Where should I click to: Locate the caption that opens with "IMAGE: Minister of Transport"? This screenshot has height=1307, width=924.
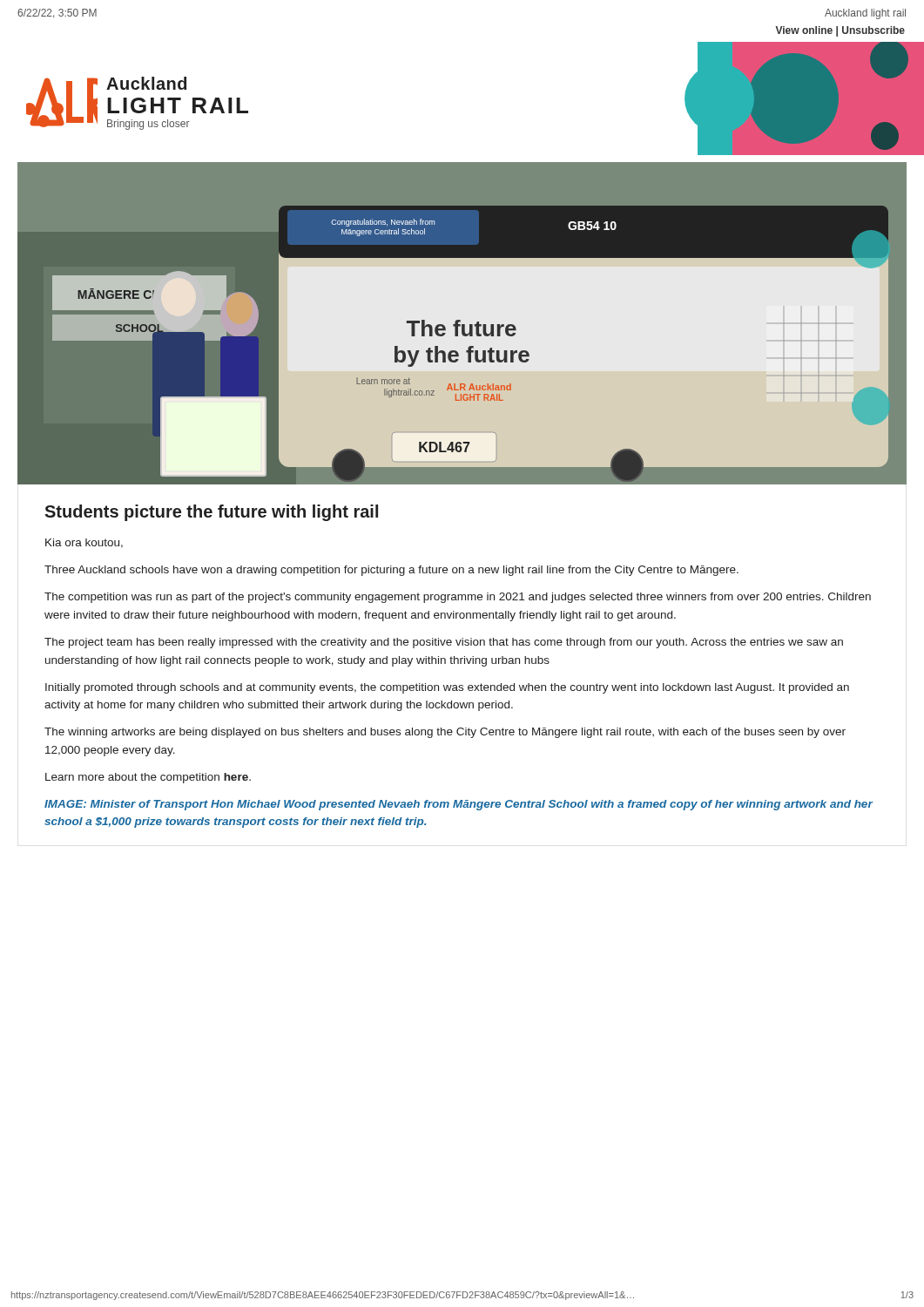tap(458, 813)
